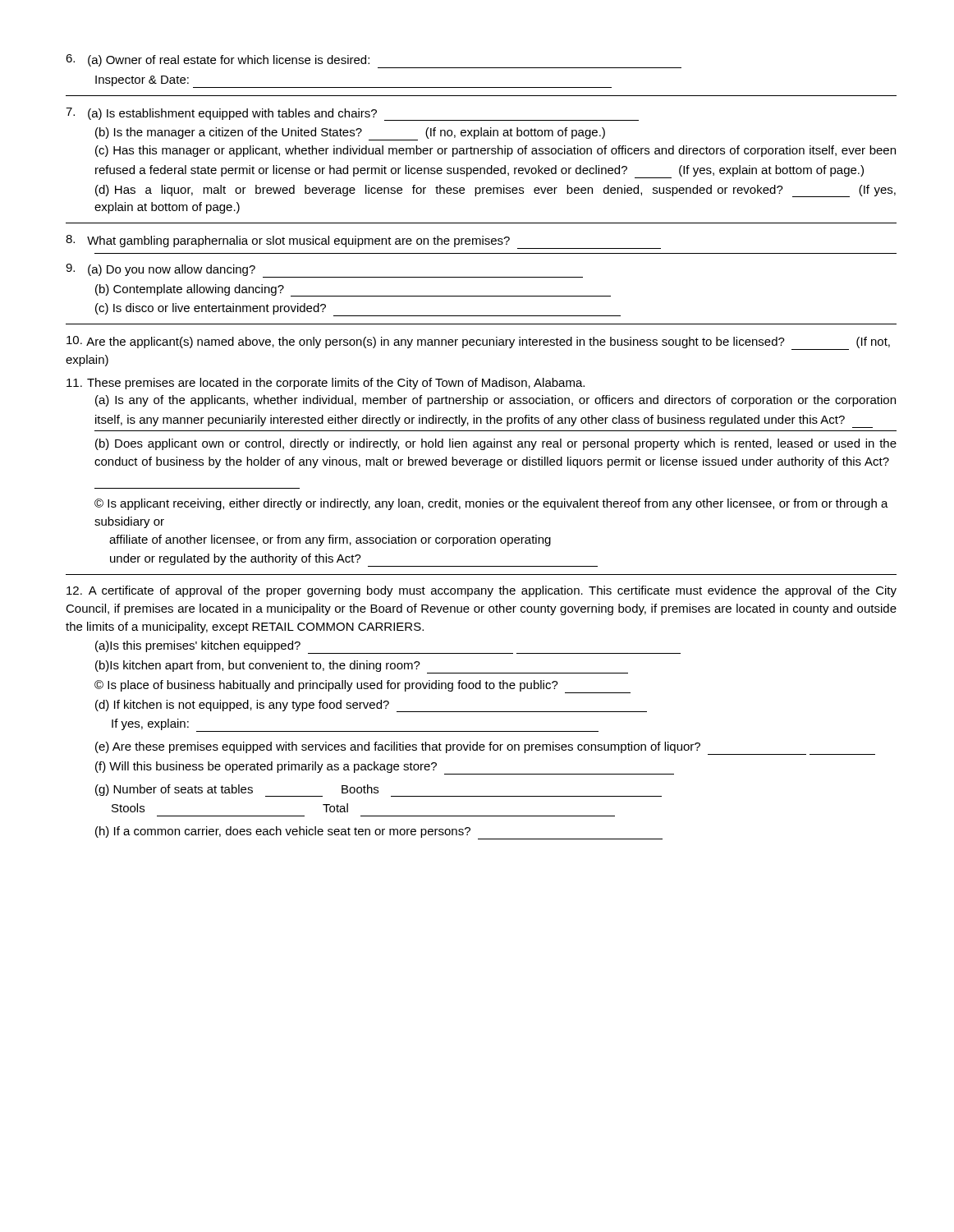954x1232 pixels.
Task: Click on the text starting "© Is applicant receiving, either directly or indirectly,"
Action: [496, 531]
